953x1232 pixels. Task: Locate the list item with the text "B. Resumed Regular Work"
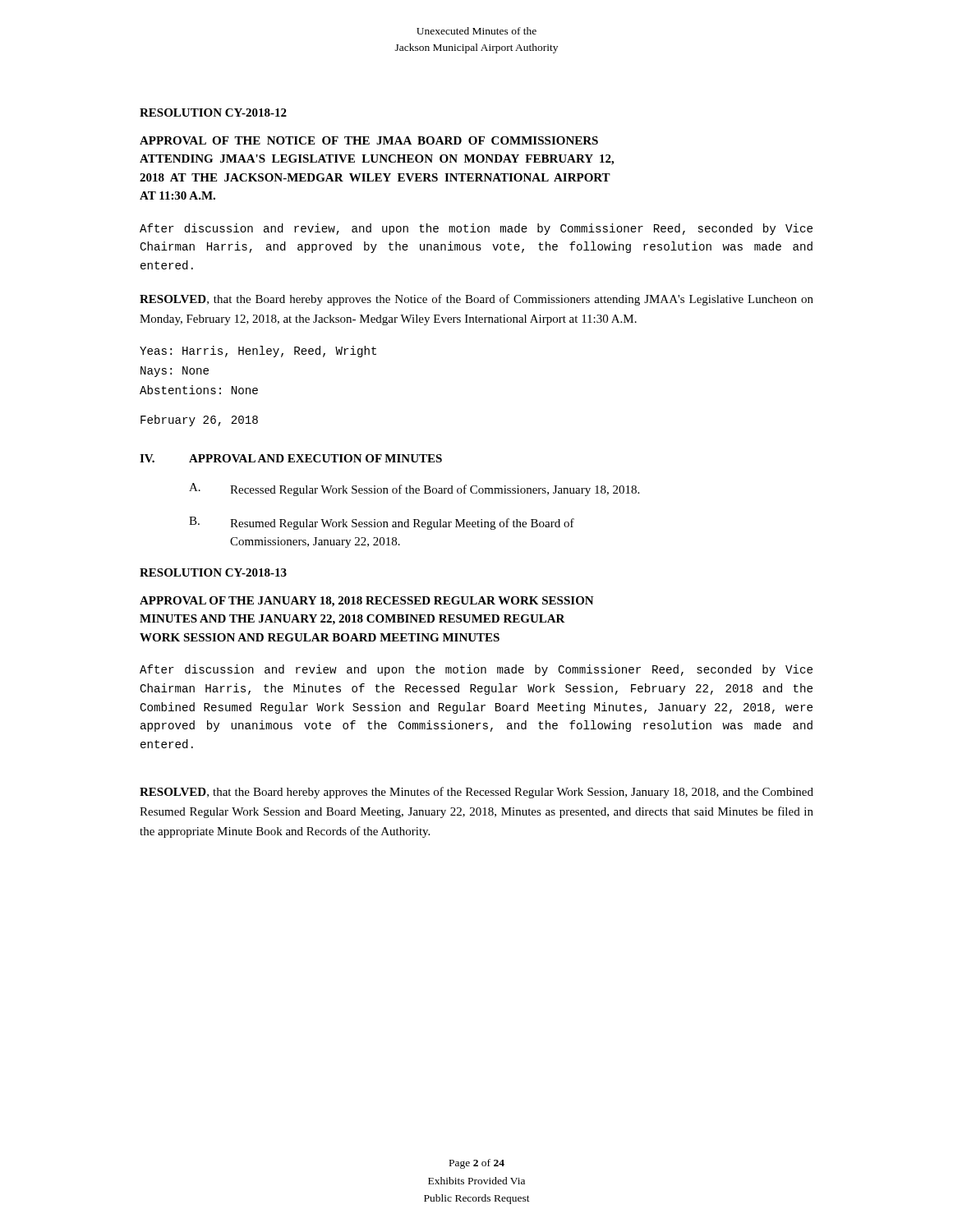[x=381, y=532]
